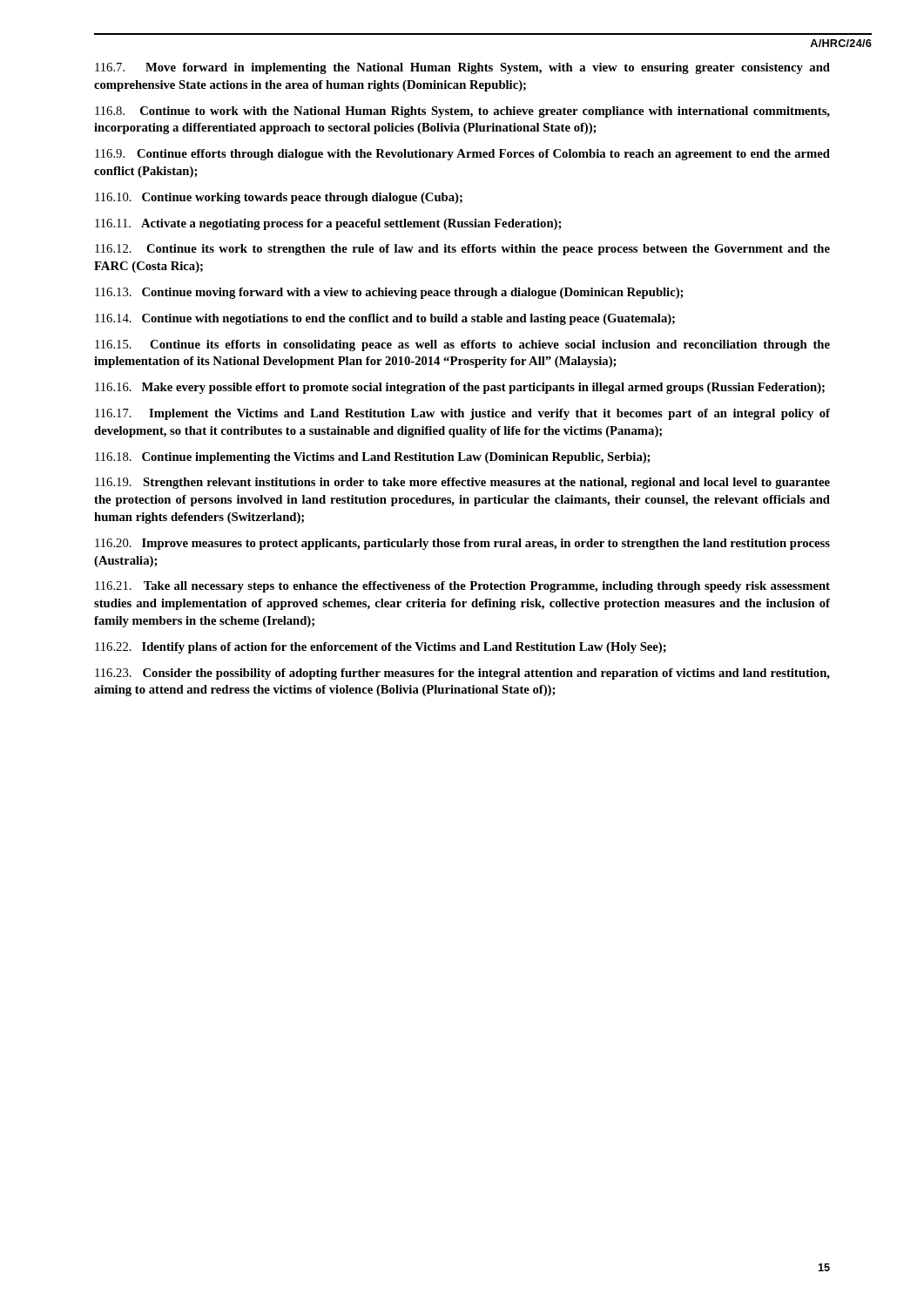Viewport: 924px width, 1307px height.
Task: Find the list item containing "116.7. Move forward"
Action: pyautogui.click(x=462, y=76)
